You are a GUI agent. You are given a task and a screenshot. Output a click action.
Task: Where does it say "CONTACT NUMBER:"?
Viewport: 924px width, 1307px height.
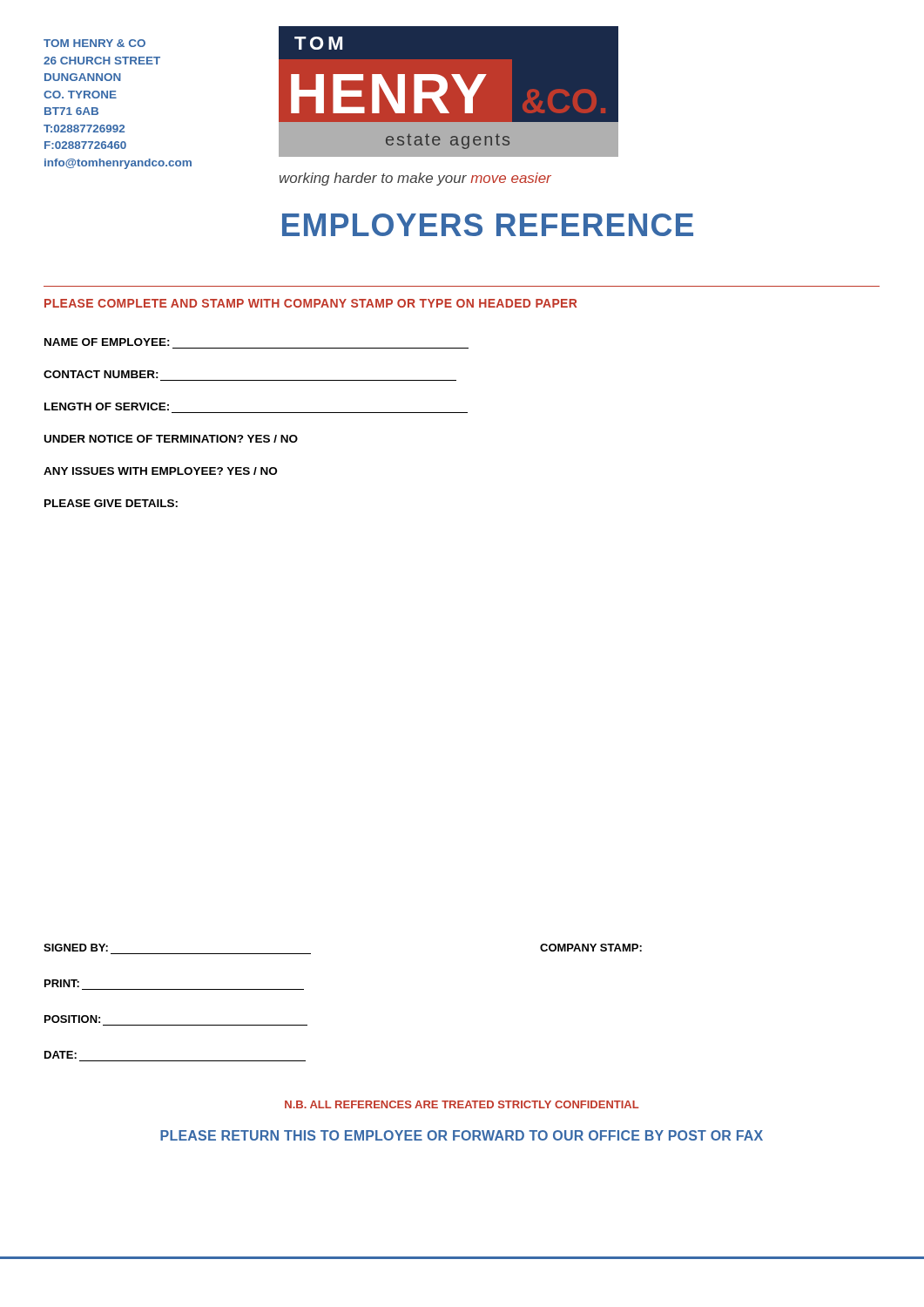tap(250, 374)
